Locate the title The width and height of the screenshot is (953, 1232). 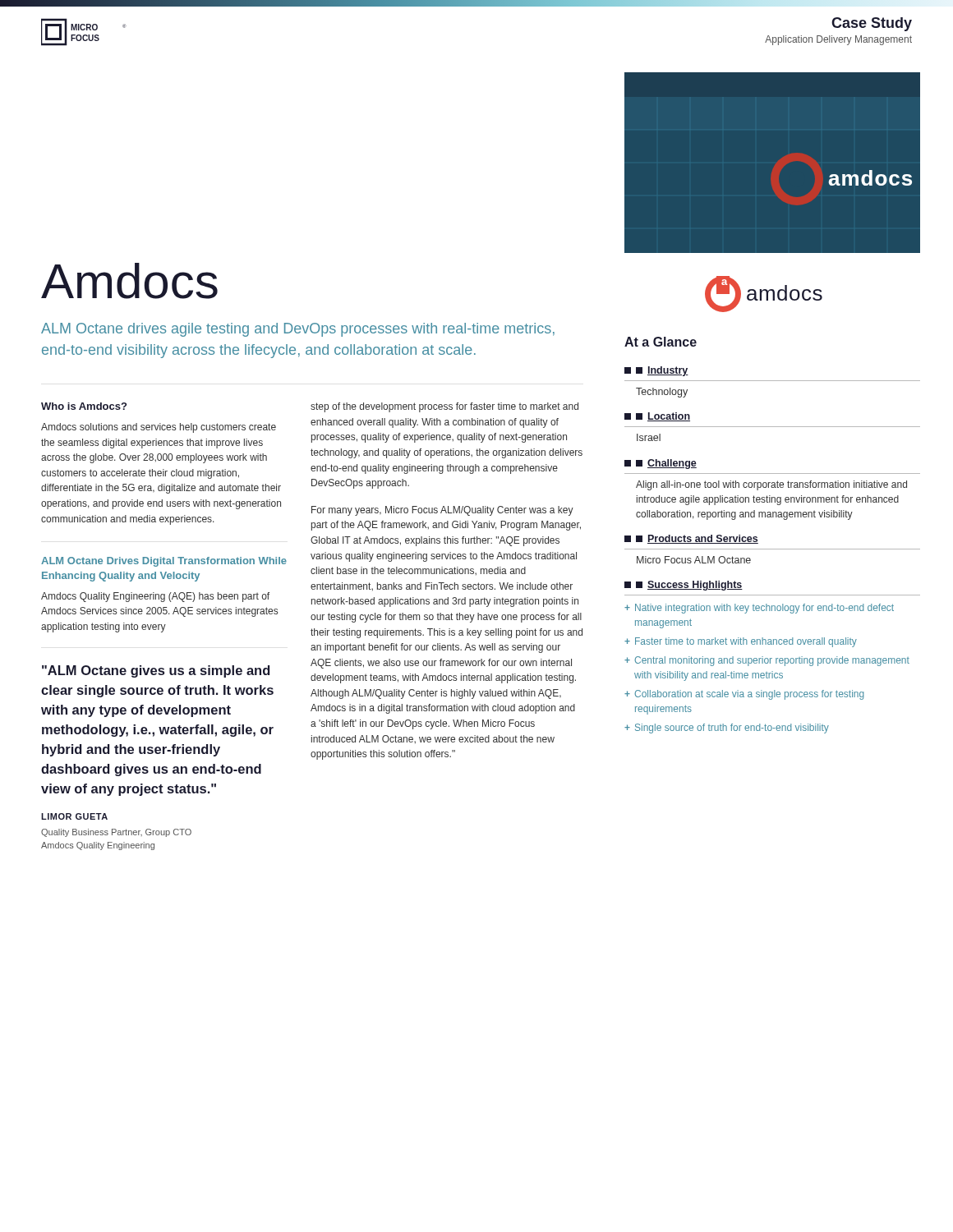tap(130, 282)
